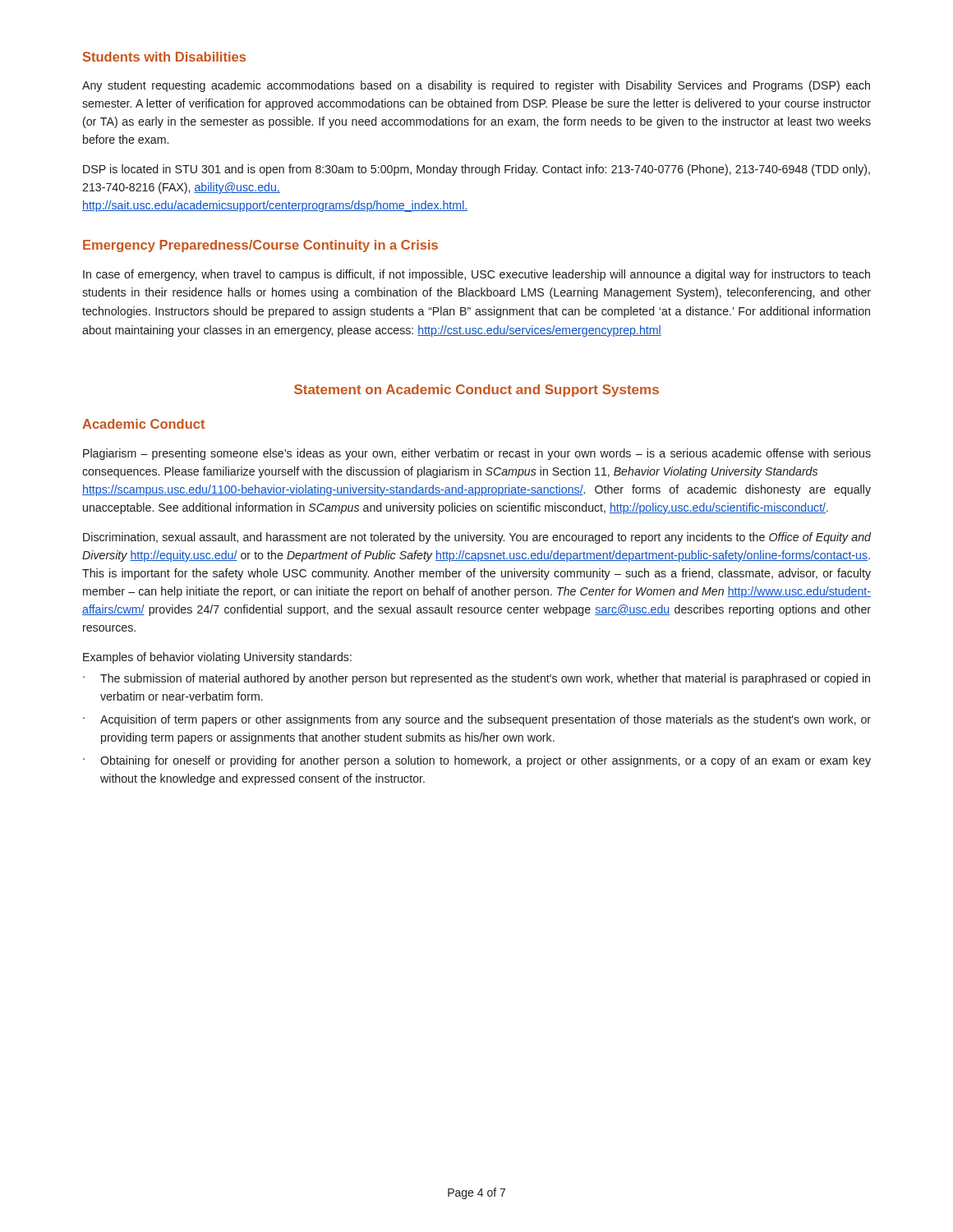Select the text block containing "In case of"

(x=476, y=302)
